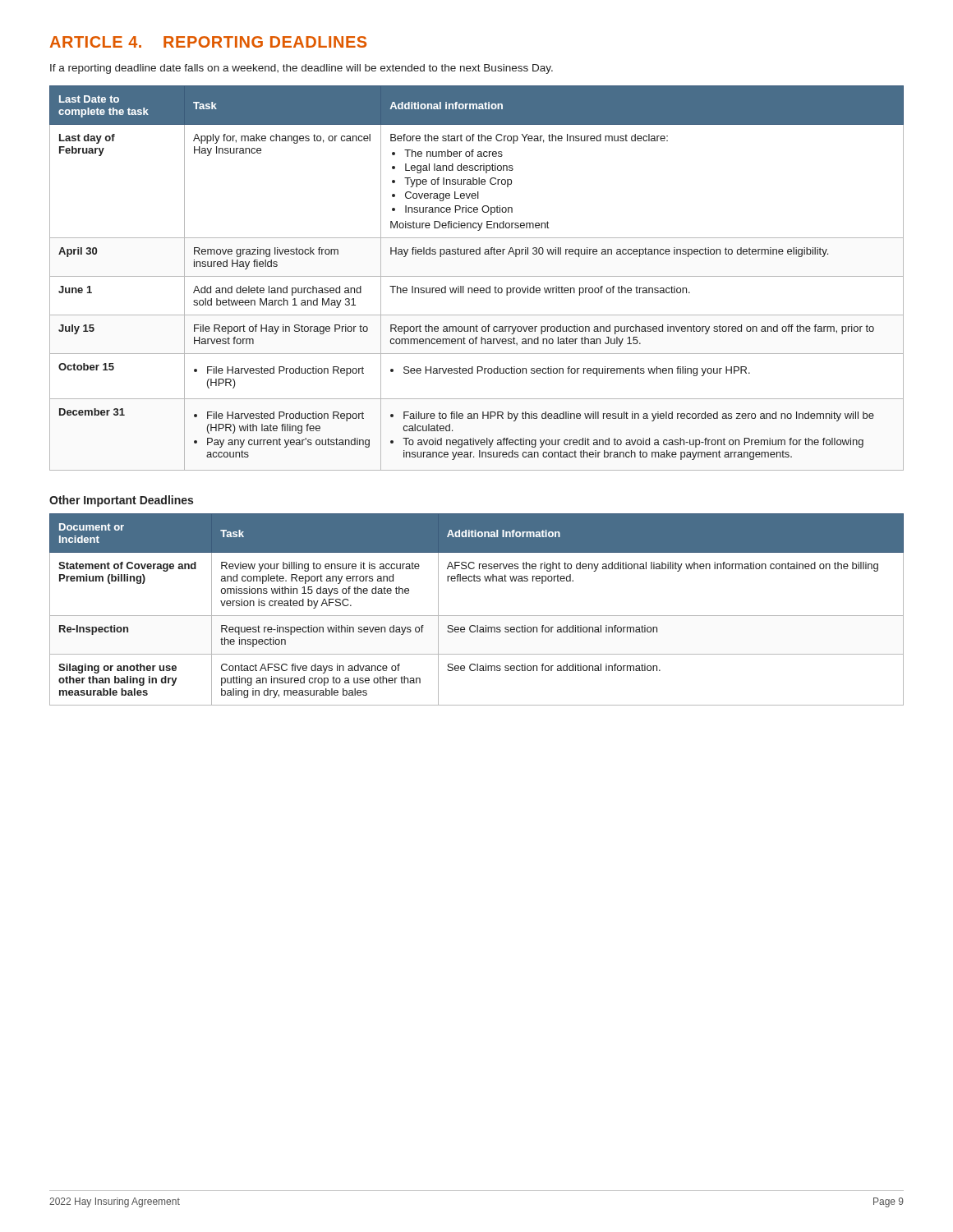The height and width of the screenshot is (1232, 953).
Task: Find the block starting "Other Important Deadlines"
Action: tap(122, 500)
